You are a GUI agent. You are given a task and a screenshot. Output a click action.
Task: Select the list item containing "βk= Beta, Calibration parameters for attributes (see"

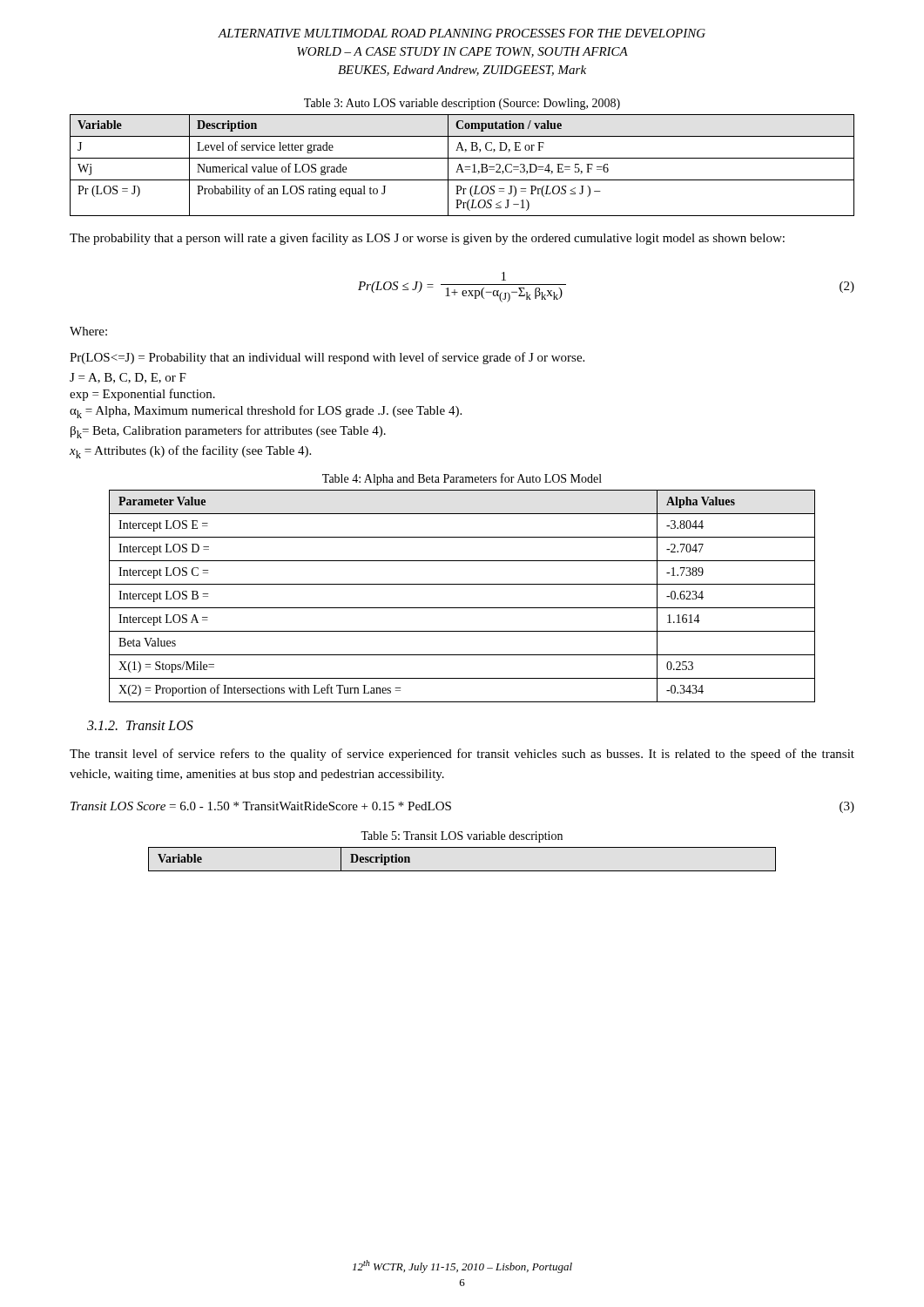click(x=228, y=432)
